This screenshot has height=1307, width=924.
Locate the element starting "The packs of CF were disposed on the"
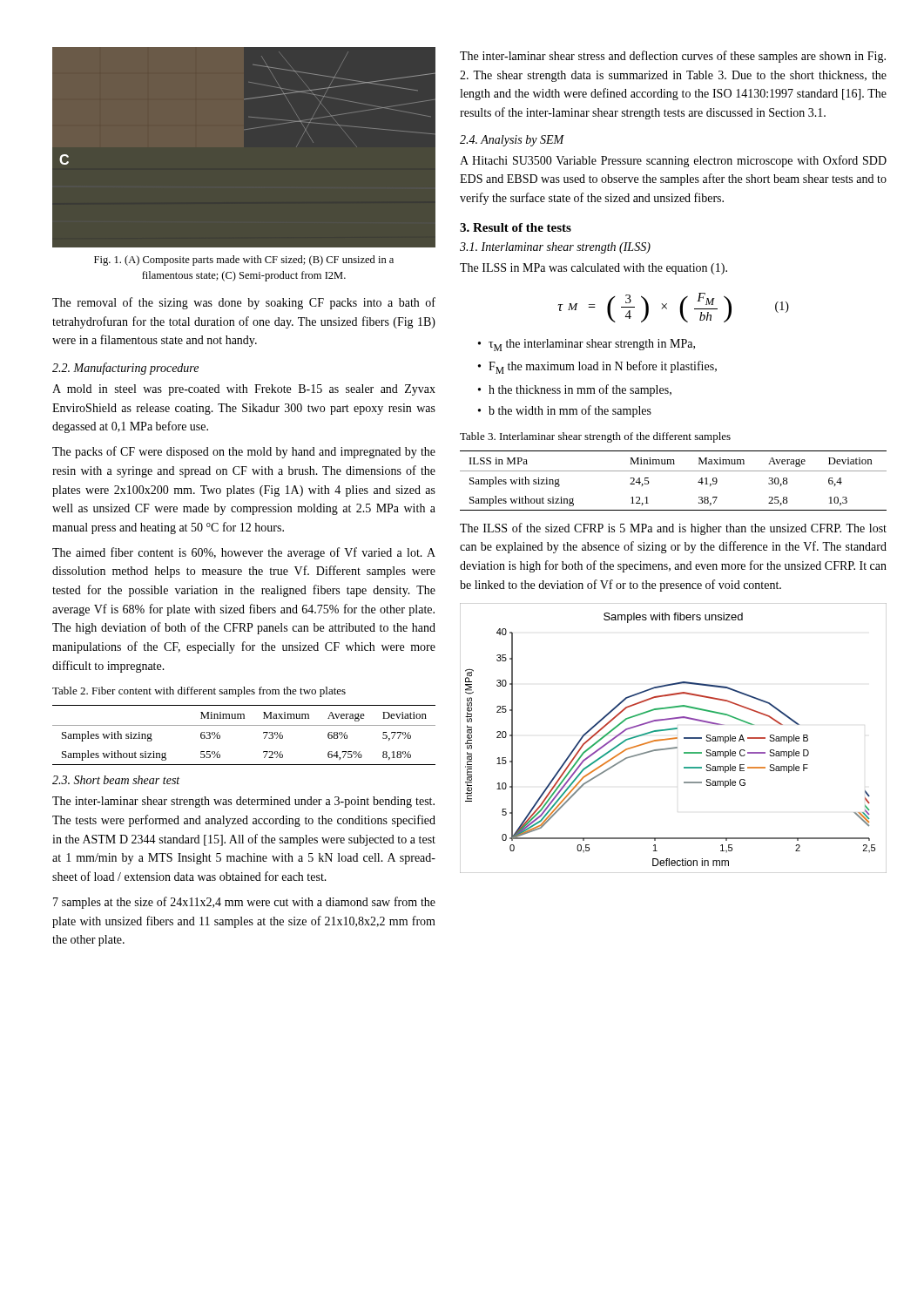tap(244, 490)
